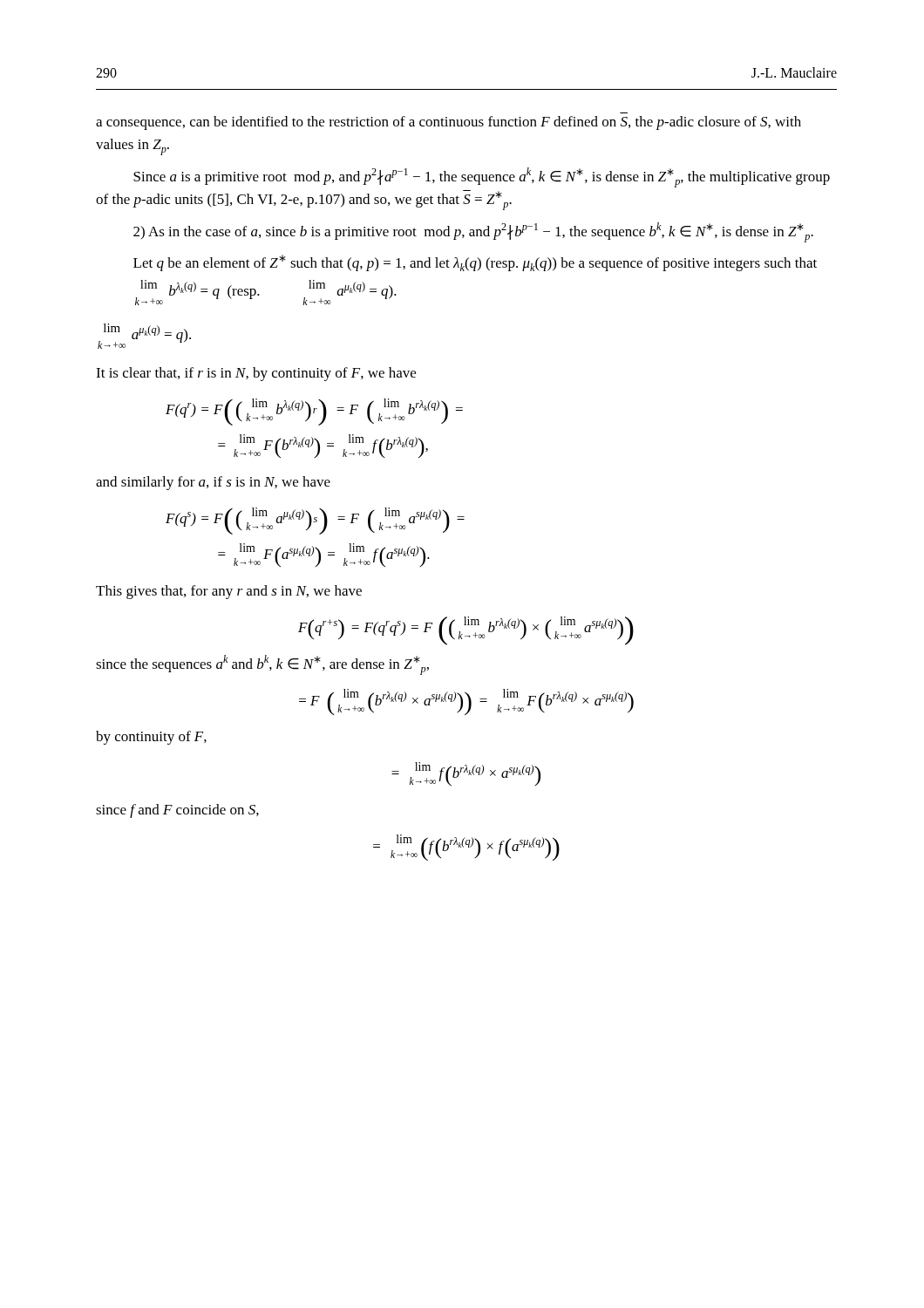Find the region starting "F ( qr+s"

(466, 628)
